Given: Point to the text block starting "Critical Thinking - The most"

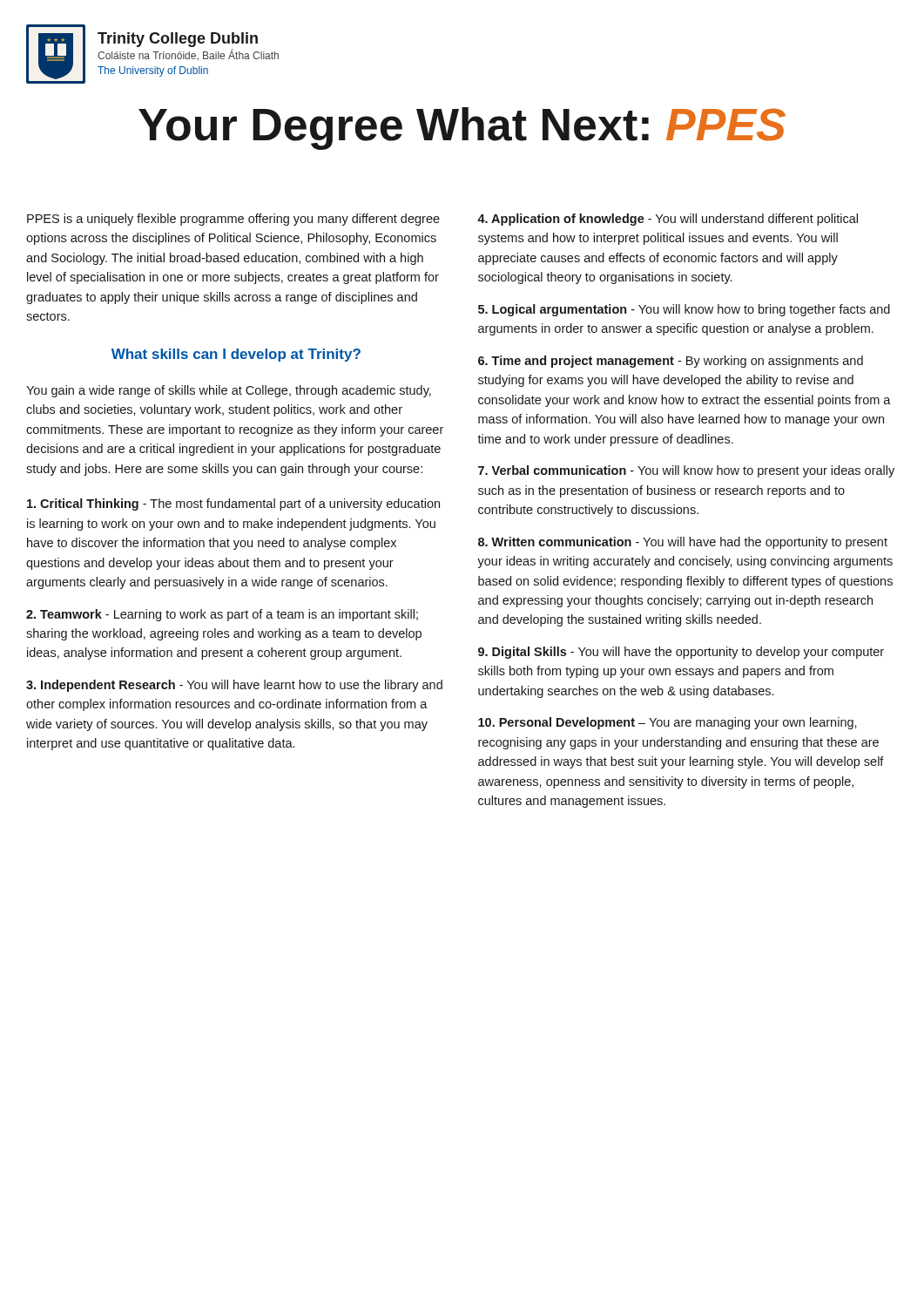Looking at the screenshot, I should (x=233, y=543).
